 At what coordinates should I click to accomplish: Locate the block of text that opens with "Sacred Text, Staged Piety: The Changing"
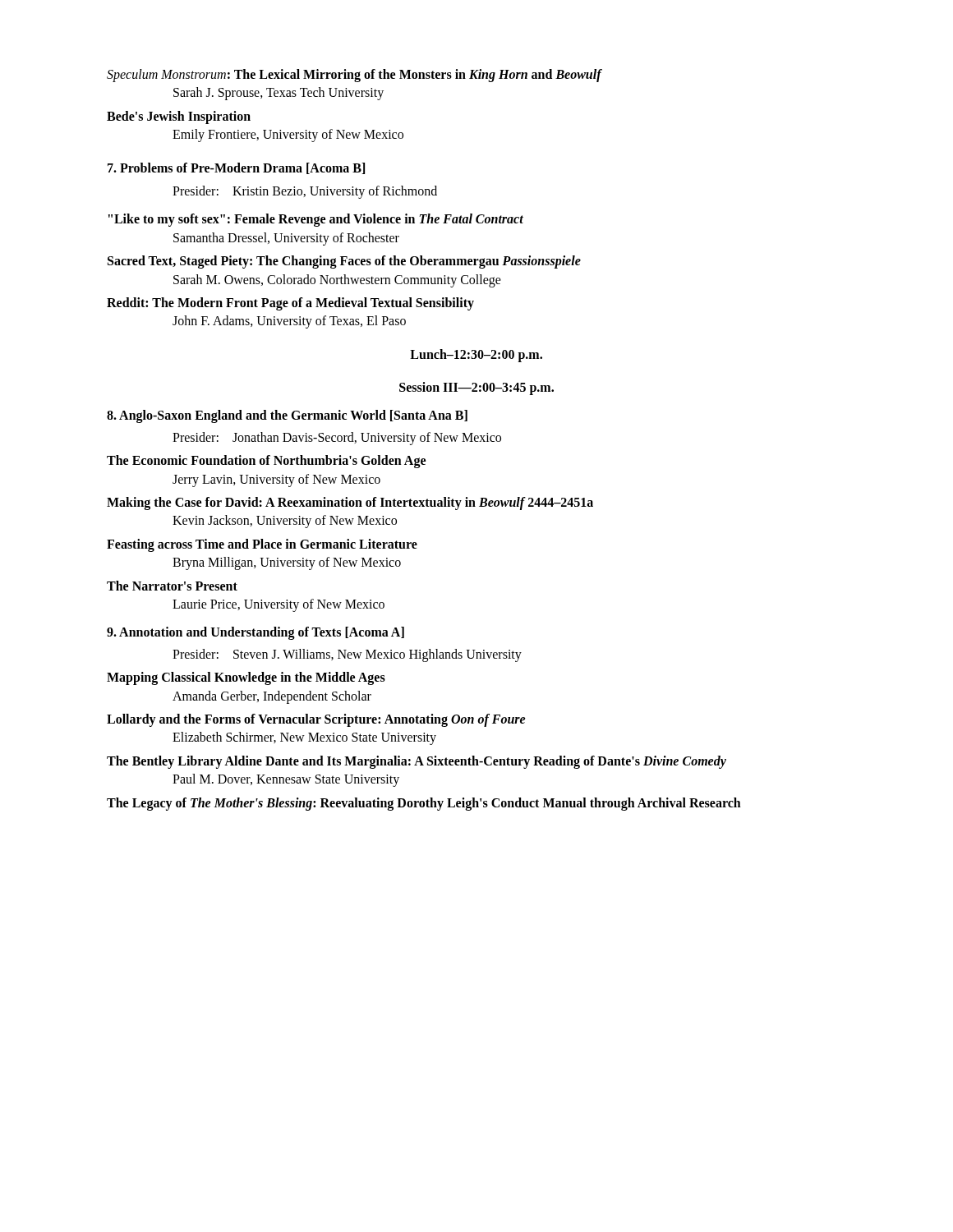(476, 271)
